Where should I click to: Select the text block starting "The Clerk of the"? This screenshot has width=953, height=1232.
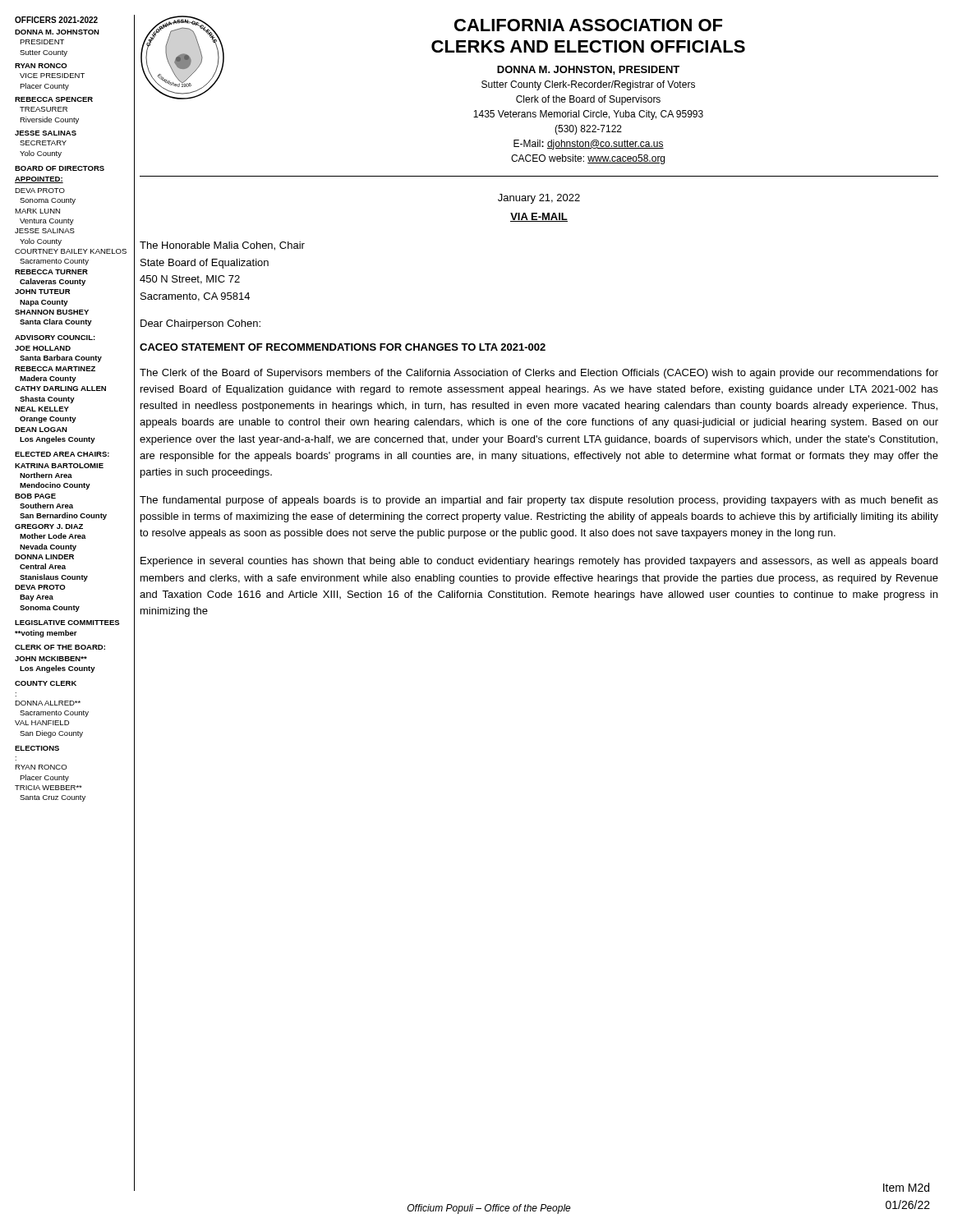(539, 423)
